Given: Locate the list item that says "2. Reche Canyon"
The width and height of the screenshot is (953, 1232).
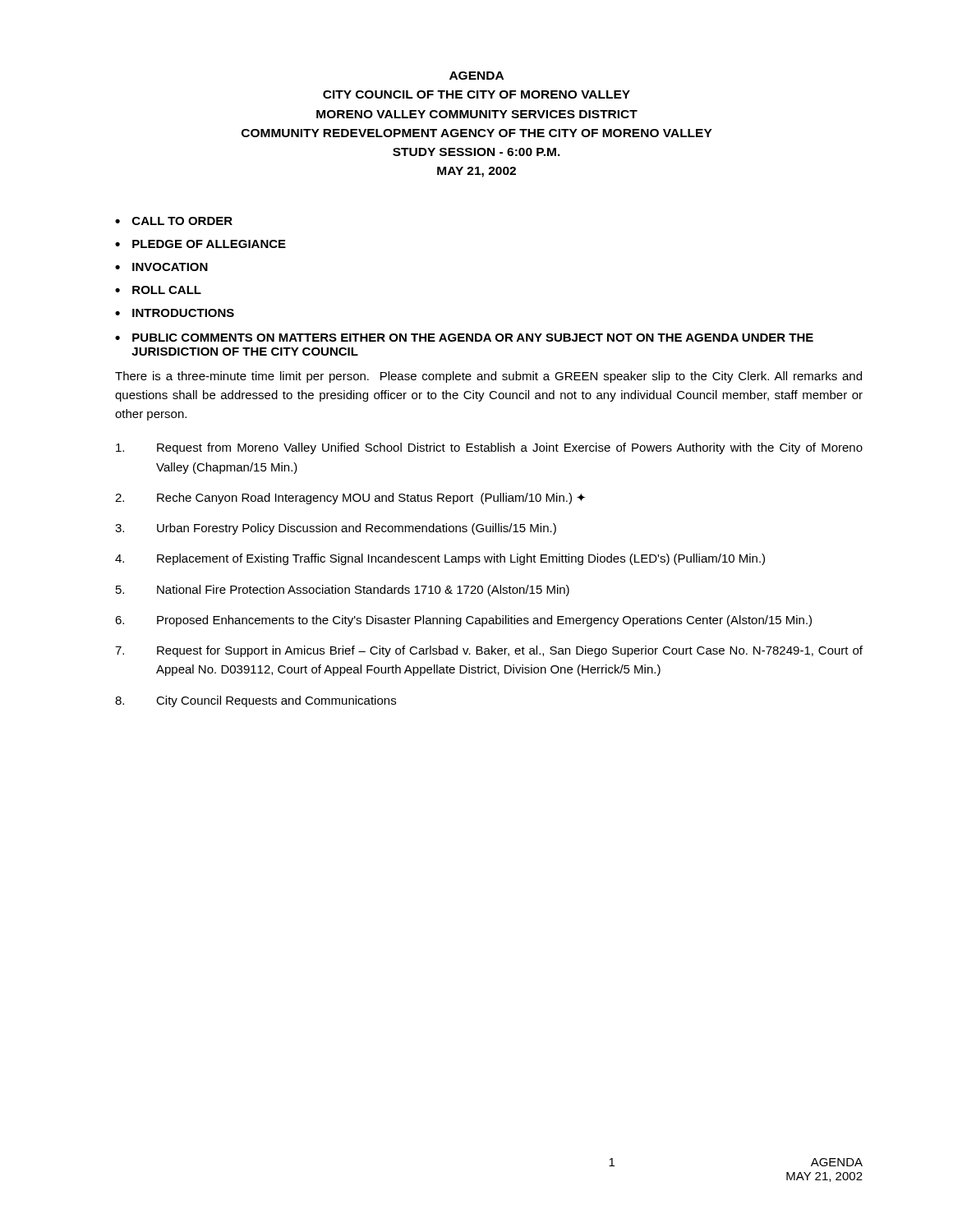Looking at the screenshot, I should click(x=489, y=497).
